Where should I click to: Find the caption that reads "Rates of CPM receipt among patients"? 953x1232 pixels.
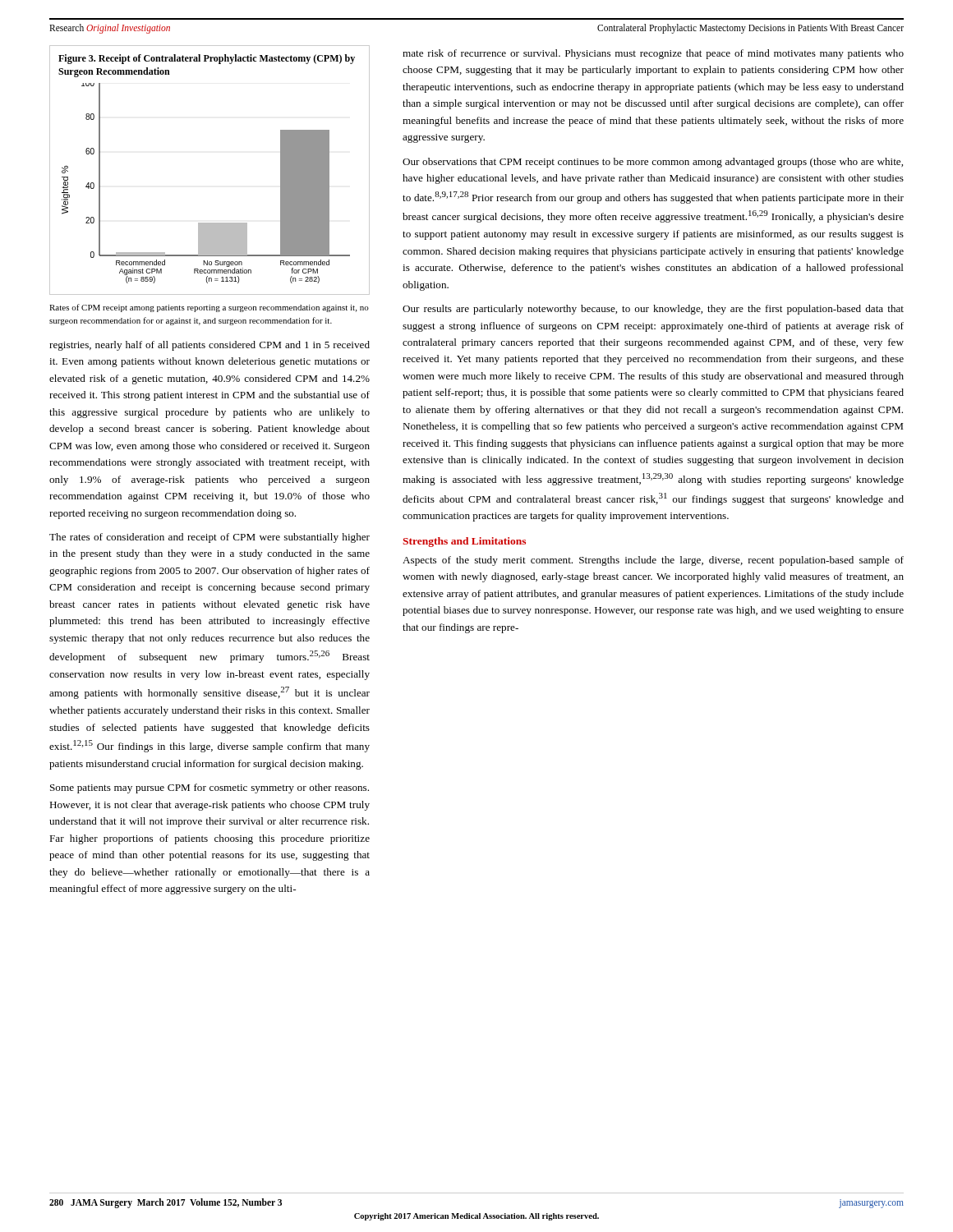209,314
